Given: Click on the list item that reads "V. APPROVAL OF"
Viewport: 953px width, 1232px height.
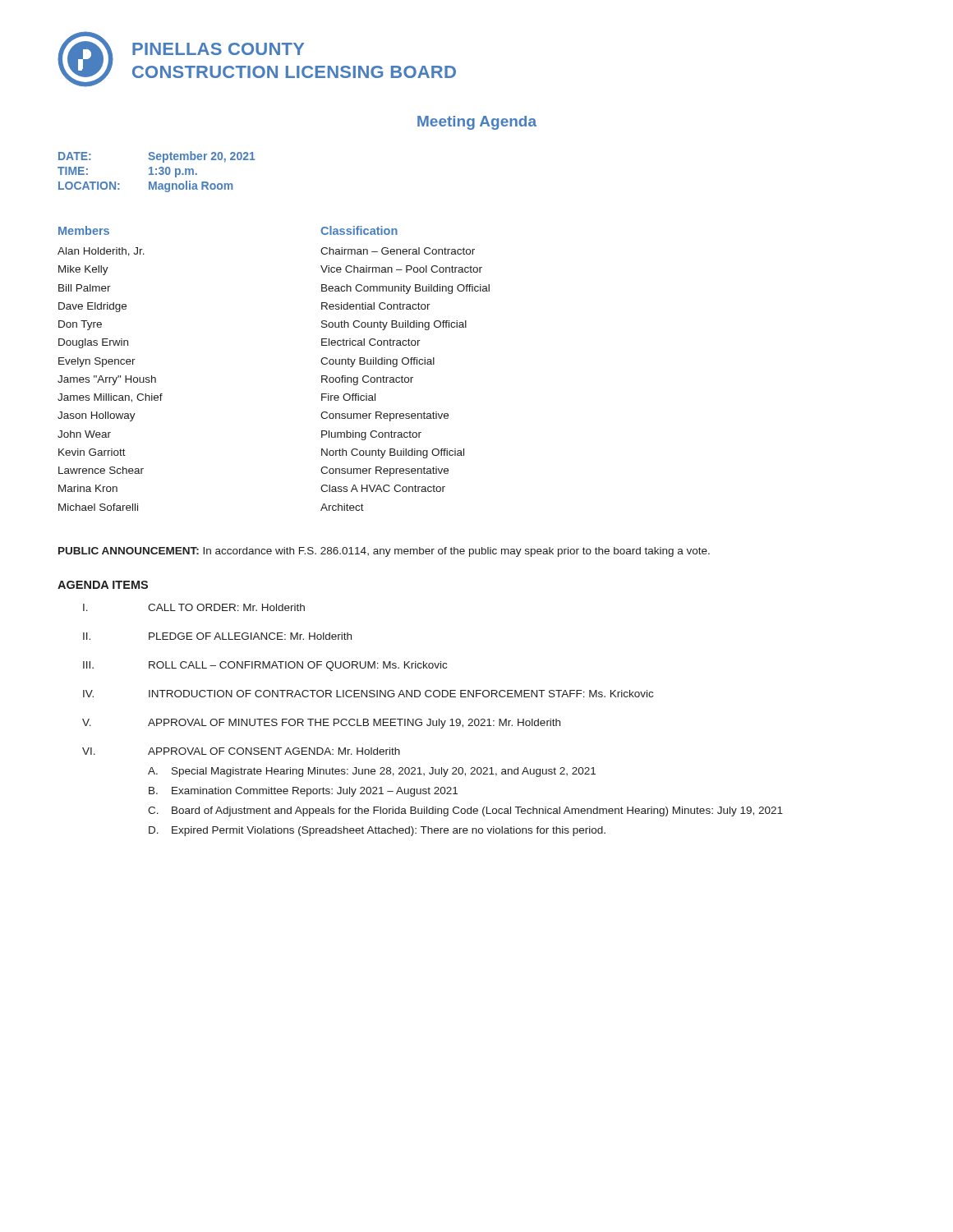Looking at the screenshot, I should click(476, 723).
